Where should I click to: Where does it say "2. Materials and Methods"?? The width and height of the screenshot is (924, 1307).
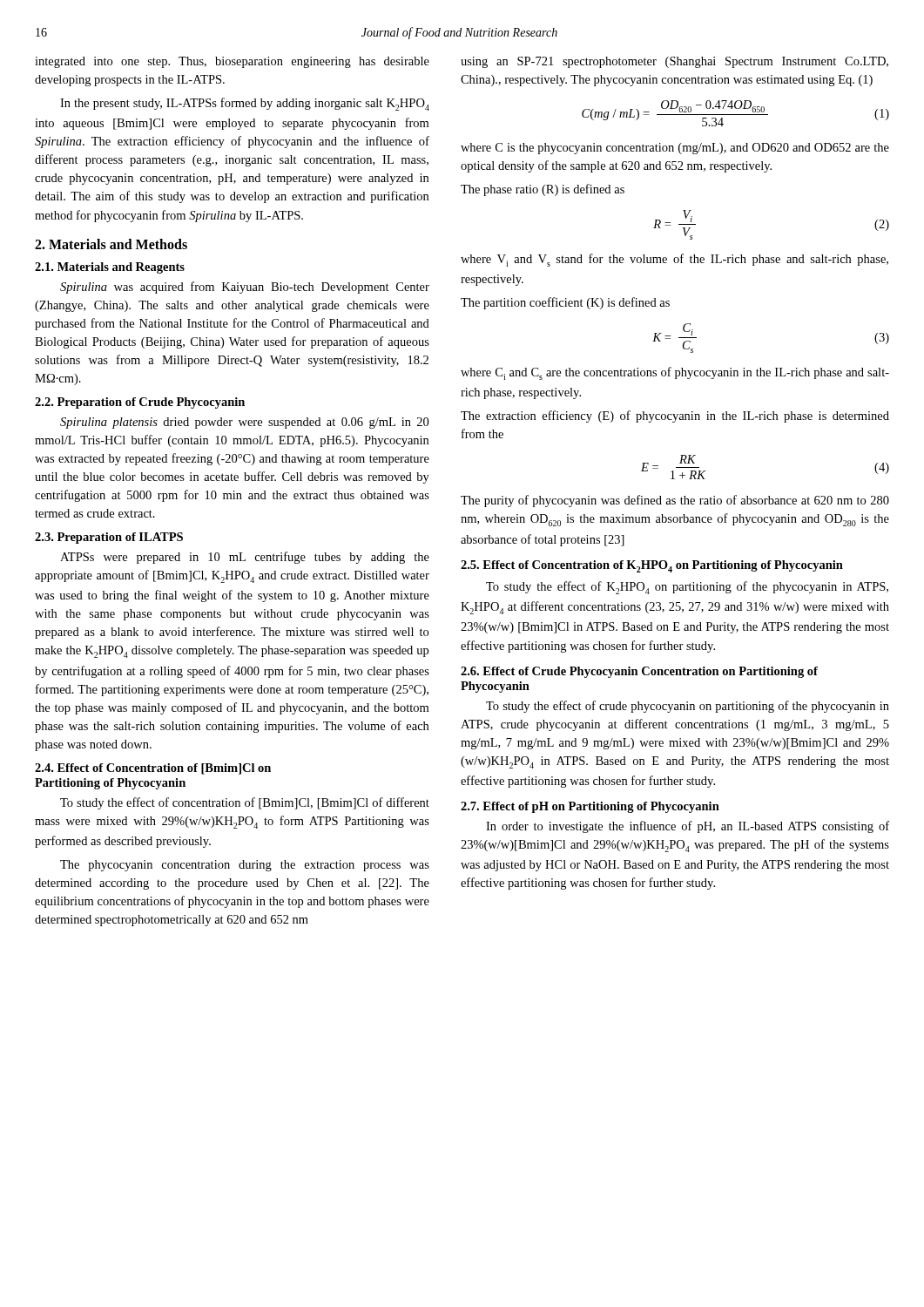pyautogui.click(x=111, y=244)
